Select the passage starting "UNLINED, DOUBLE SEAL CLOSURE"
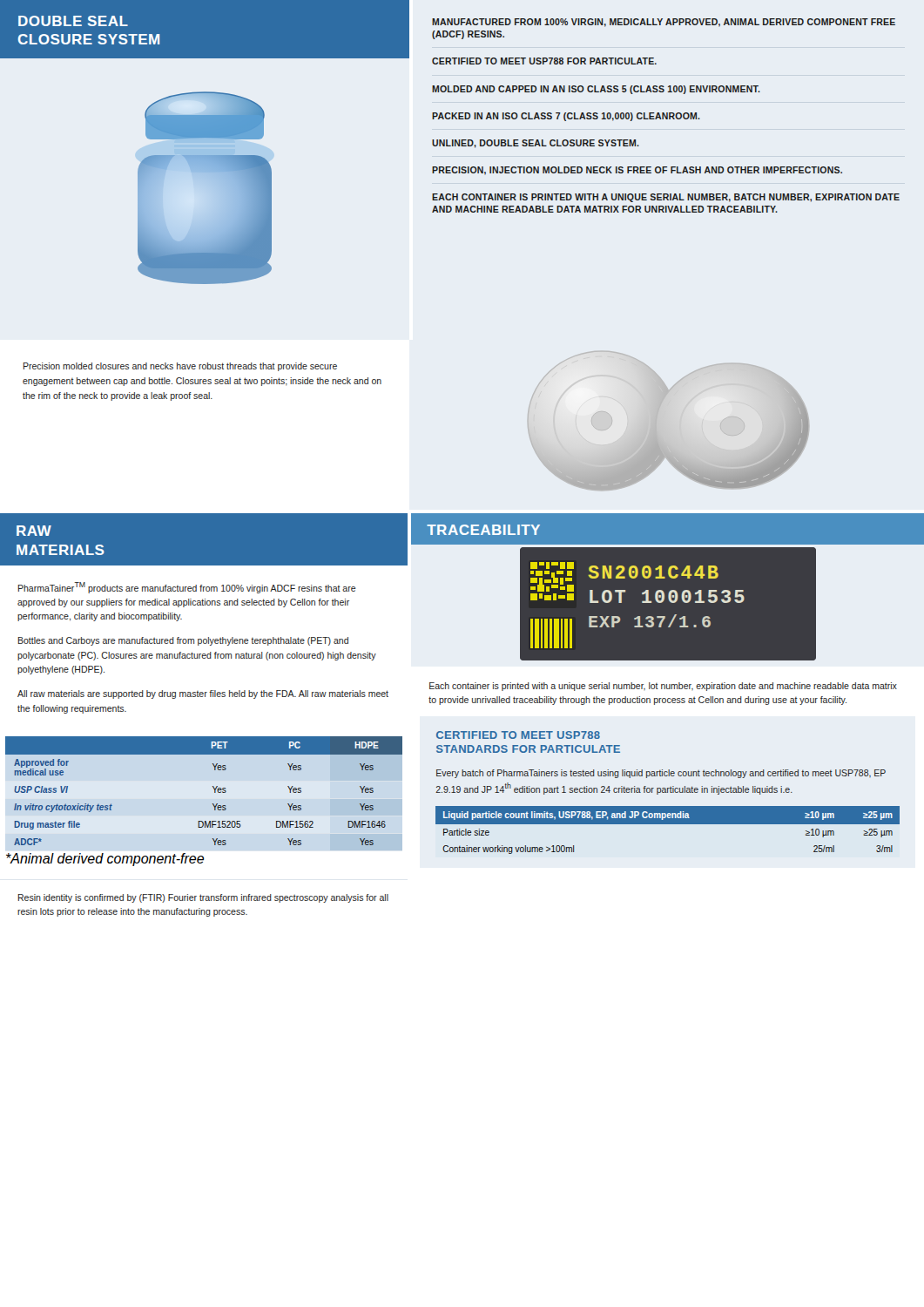This screenshot has height=1307, width=924. tap(536, 143)
